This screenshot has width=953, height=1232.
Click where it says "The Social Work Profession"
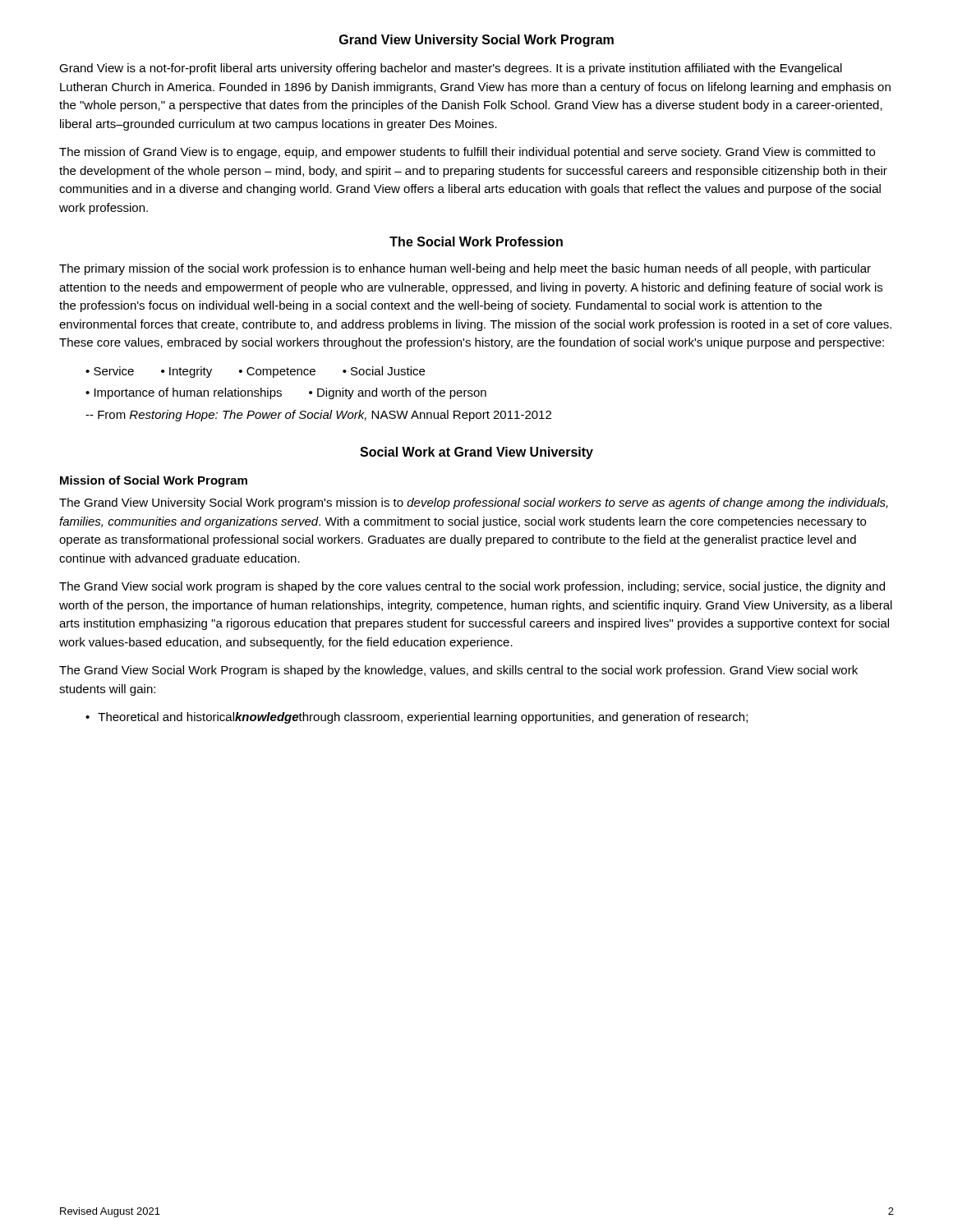tap(476, 242)
